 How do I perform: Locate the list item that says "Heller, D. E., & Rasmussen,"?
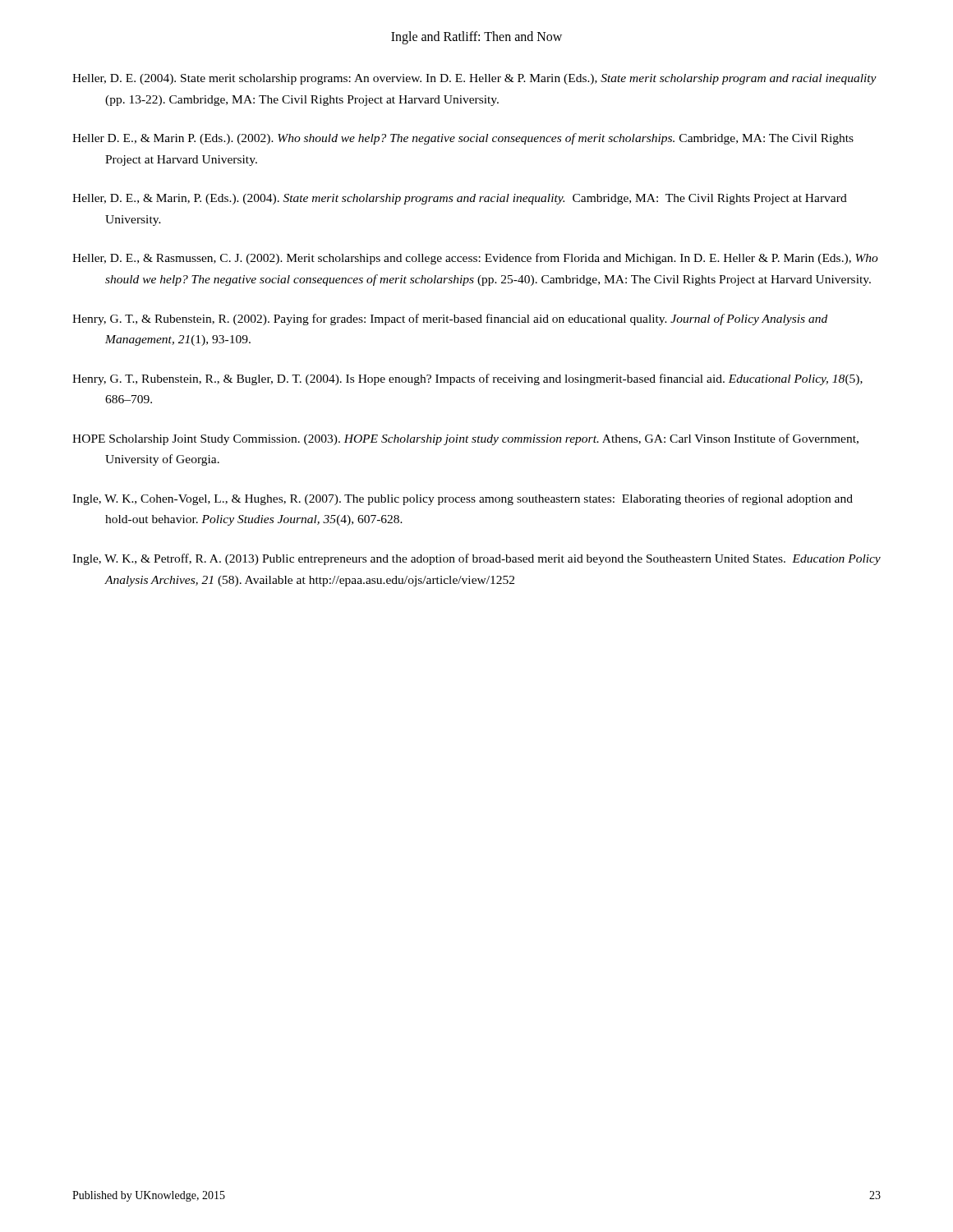click(475, 268)
